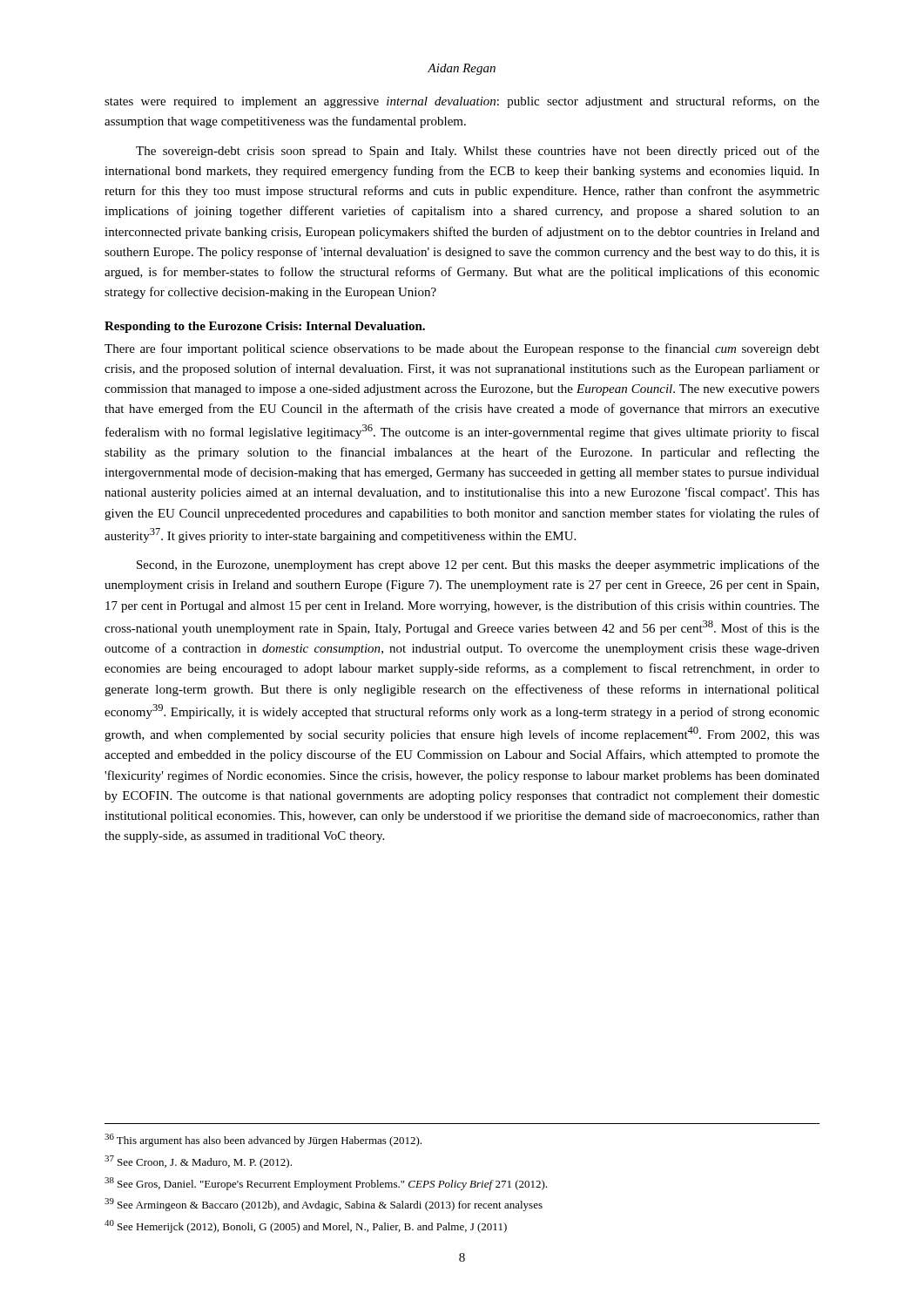Locate the section header that opens with "Responding to the"
The width and height of the screenshot is (924, 1307).
[265, 325]
